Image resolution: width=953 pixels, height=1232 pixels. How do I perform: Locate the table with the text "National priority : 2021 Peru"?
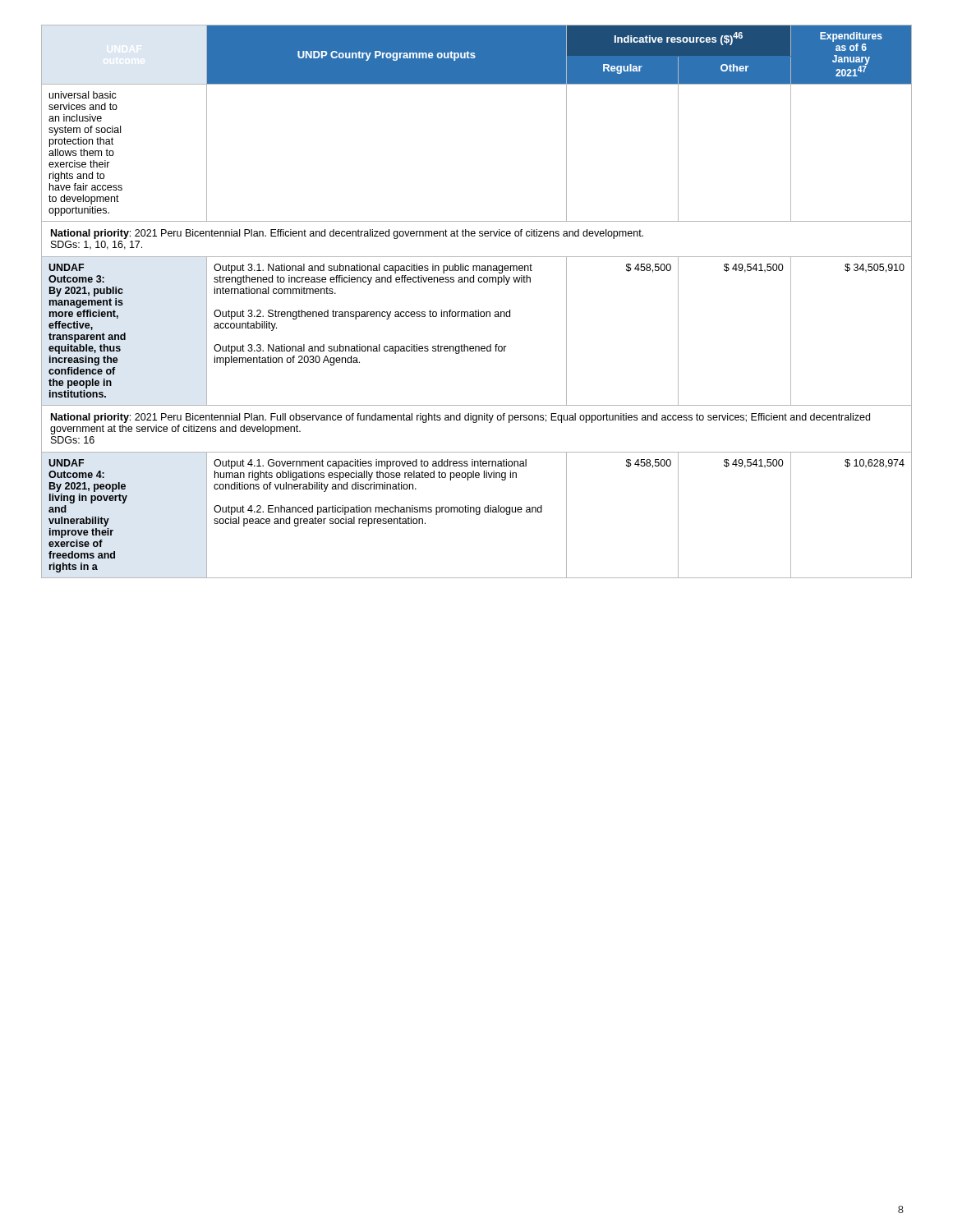[x=476, y=301]
